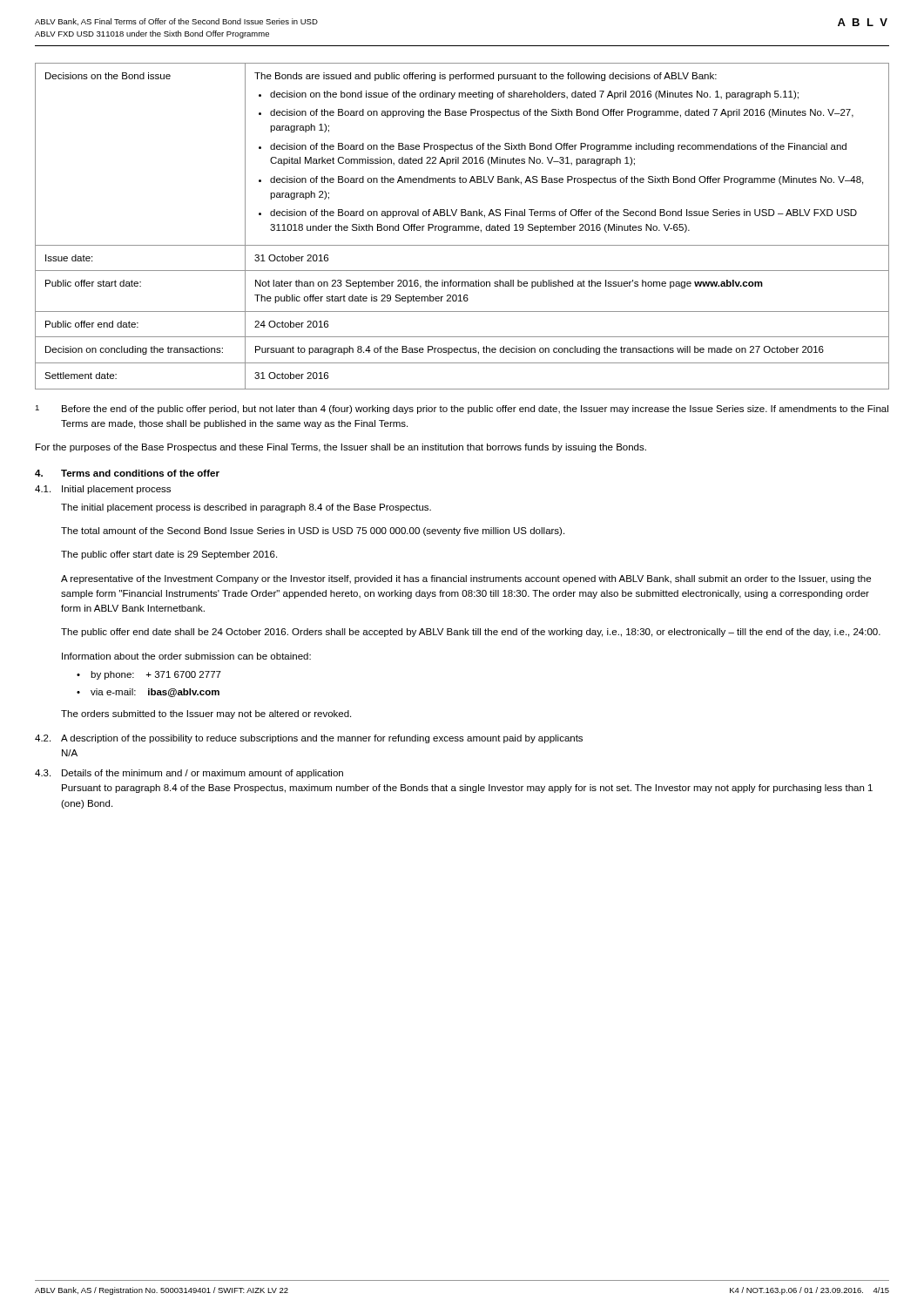924x1307 pixels.
Task: Click the passage that begins "The public offer start date is 29 September"
Action: 169,554
